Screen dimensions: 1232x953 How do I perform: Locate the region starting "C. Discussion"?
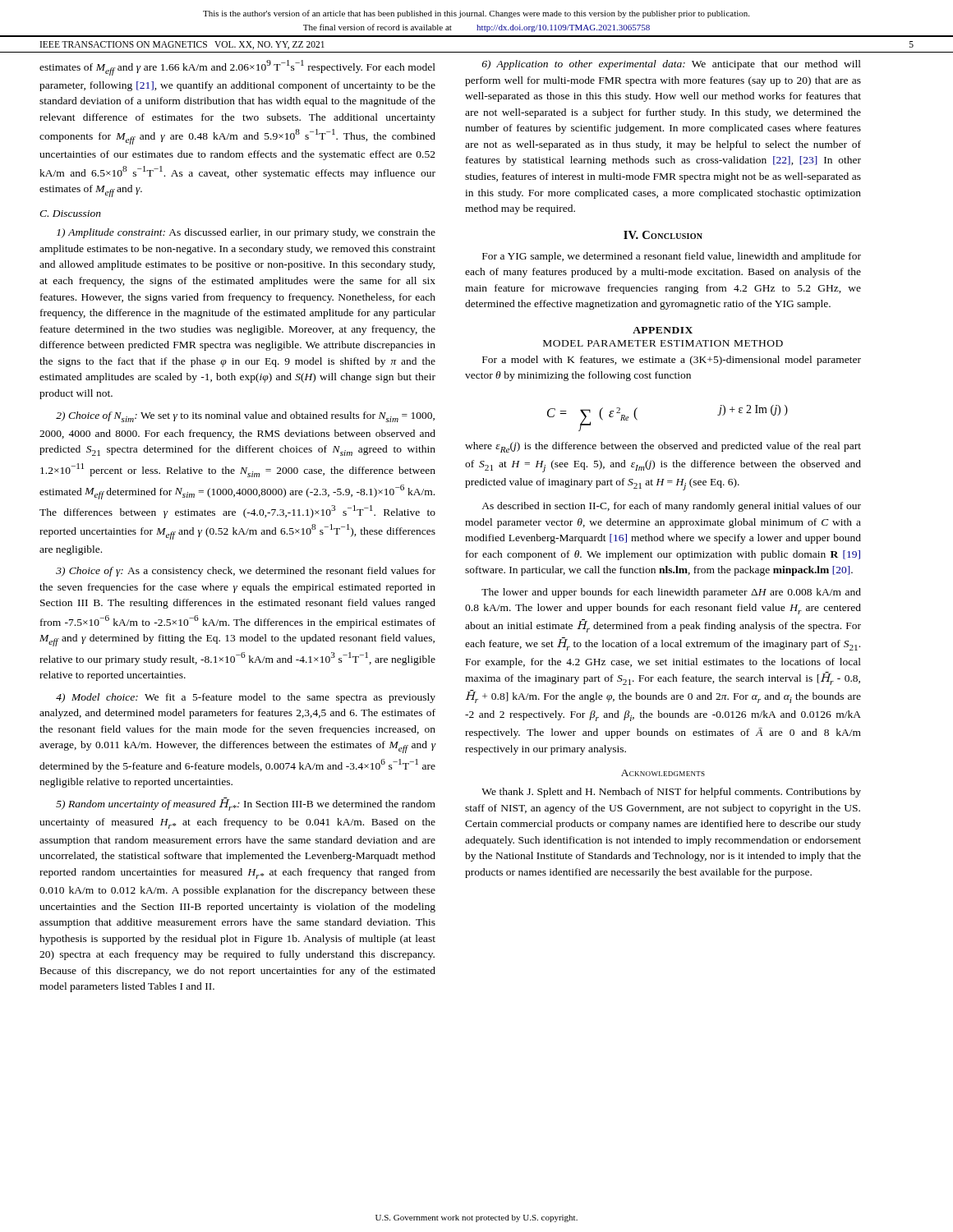tap(70, 213)
